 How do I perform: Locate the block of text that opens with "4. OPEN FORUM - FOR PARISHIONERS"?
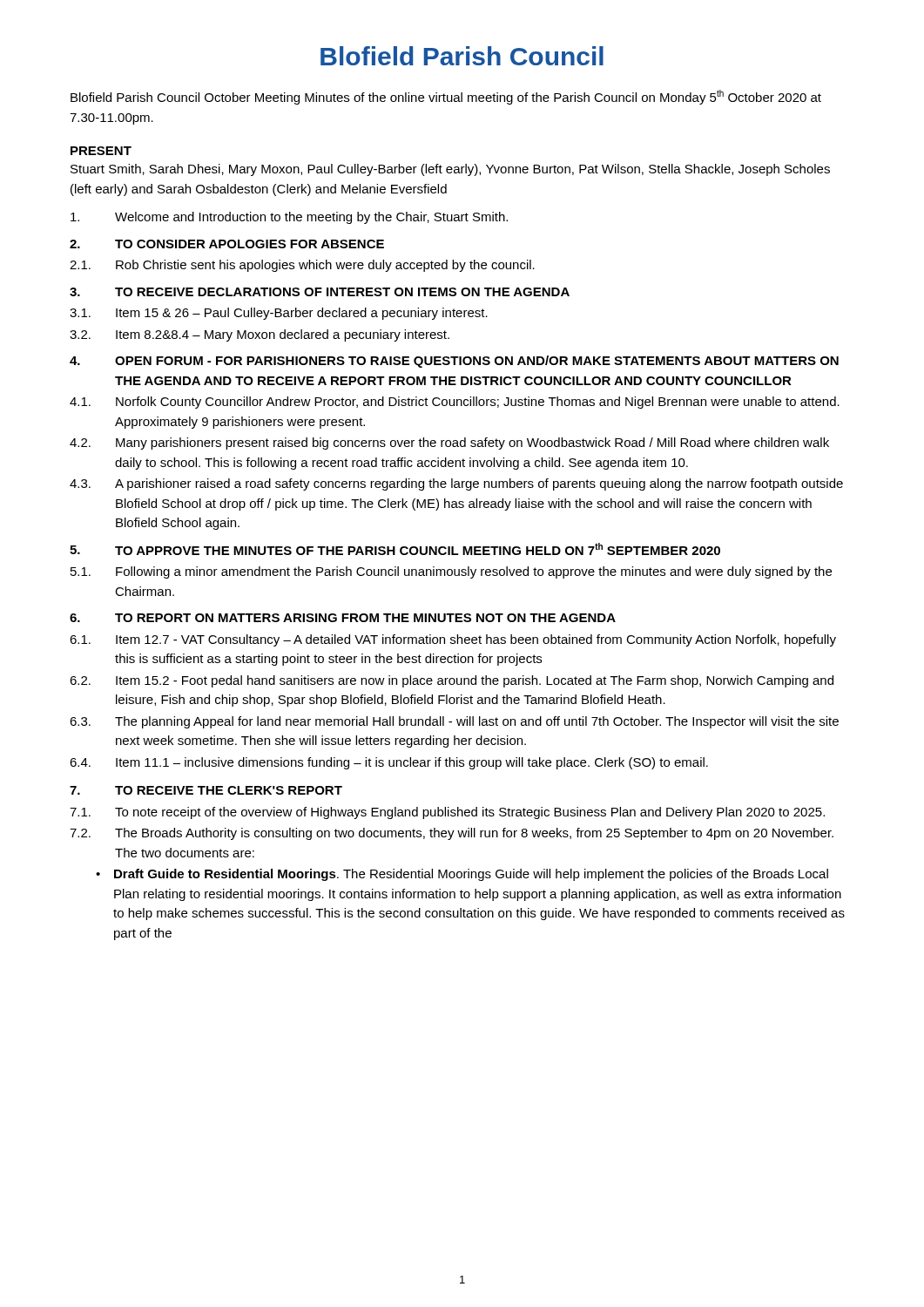(462, 371)
